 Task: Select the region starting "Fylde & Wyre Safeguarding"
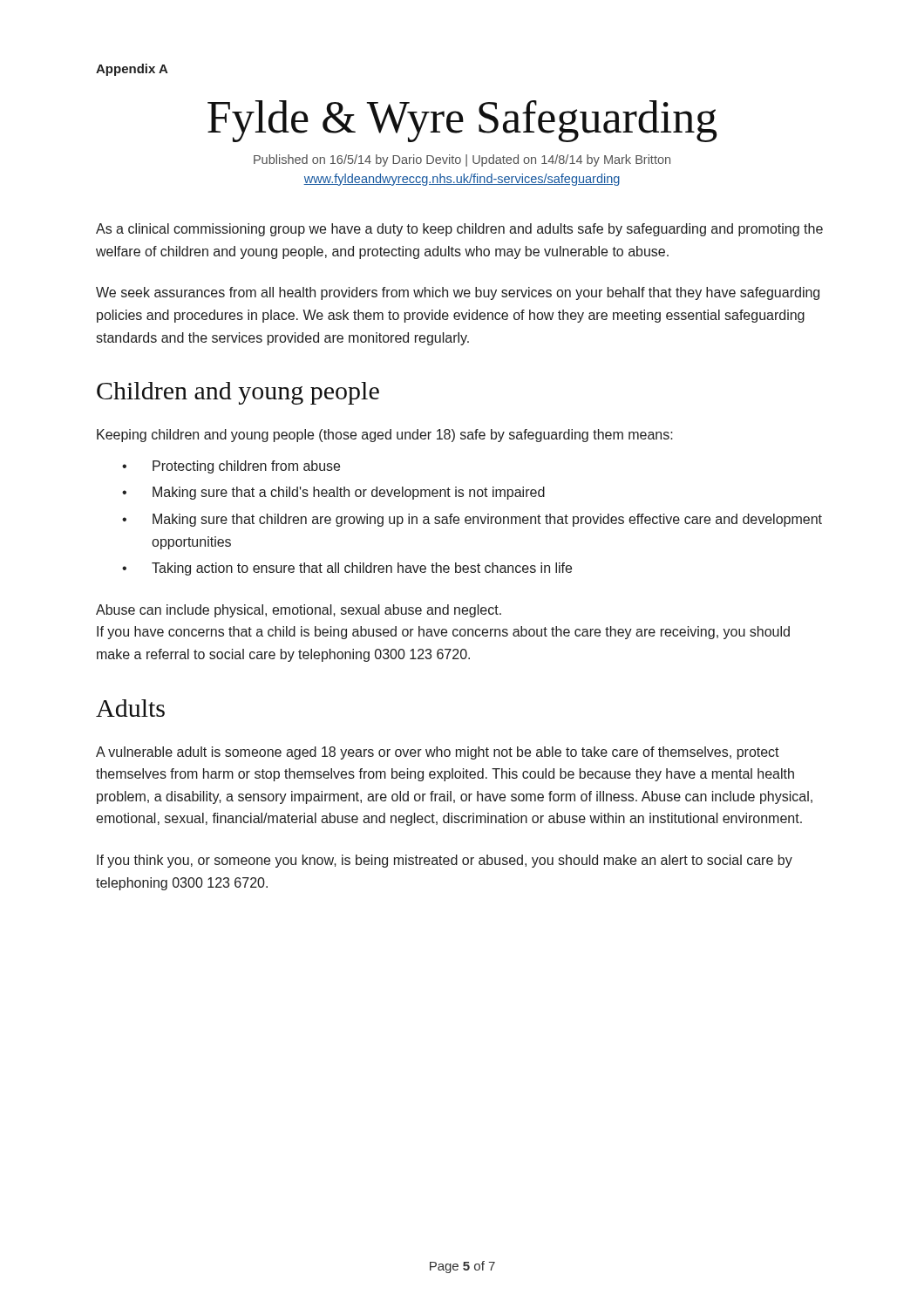[462, 117]
